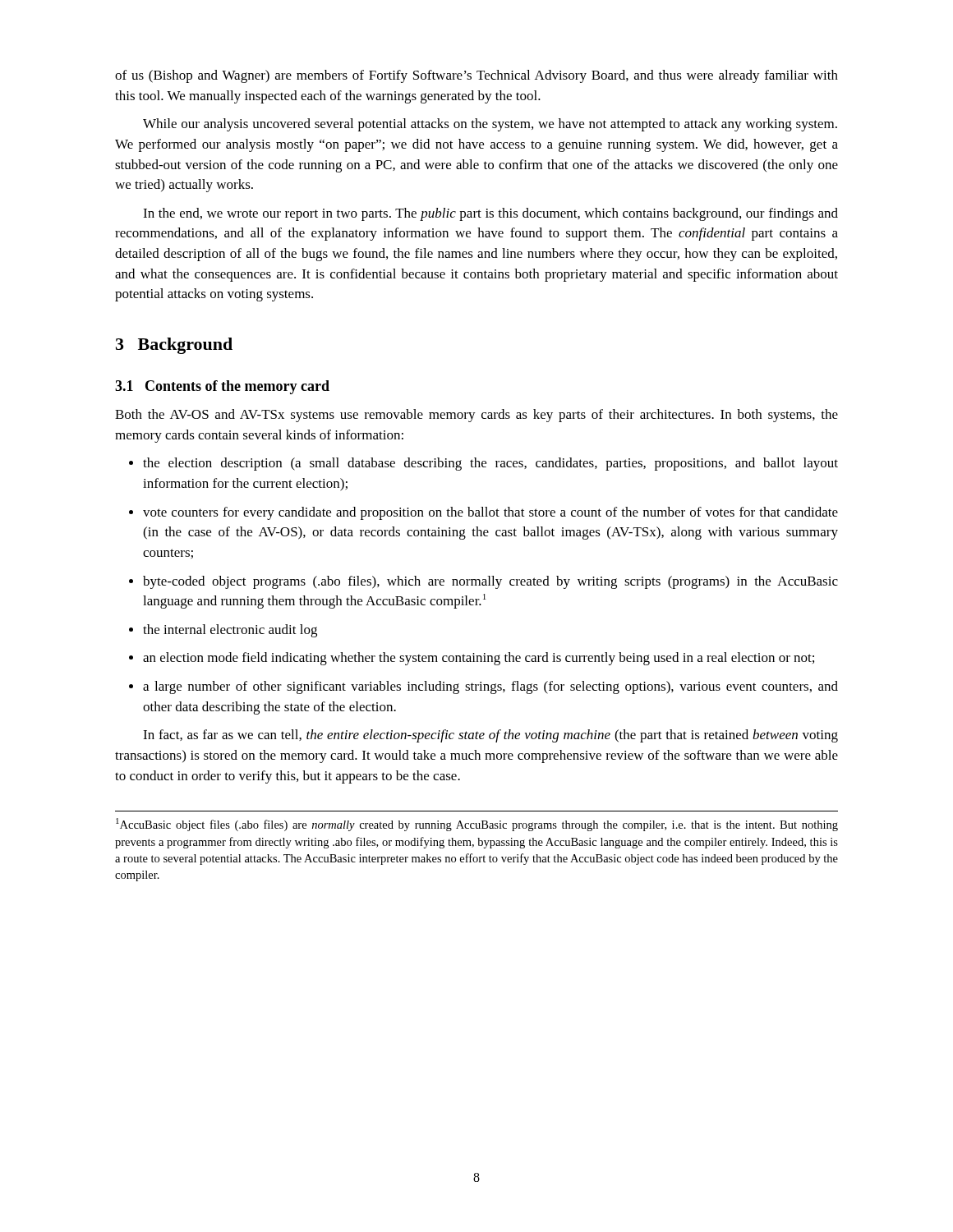
Task: Find the section header on this page that starts "3.1 Contents of the"
Action: coord(222,387)
